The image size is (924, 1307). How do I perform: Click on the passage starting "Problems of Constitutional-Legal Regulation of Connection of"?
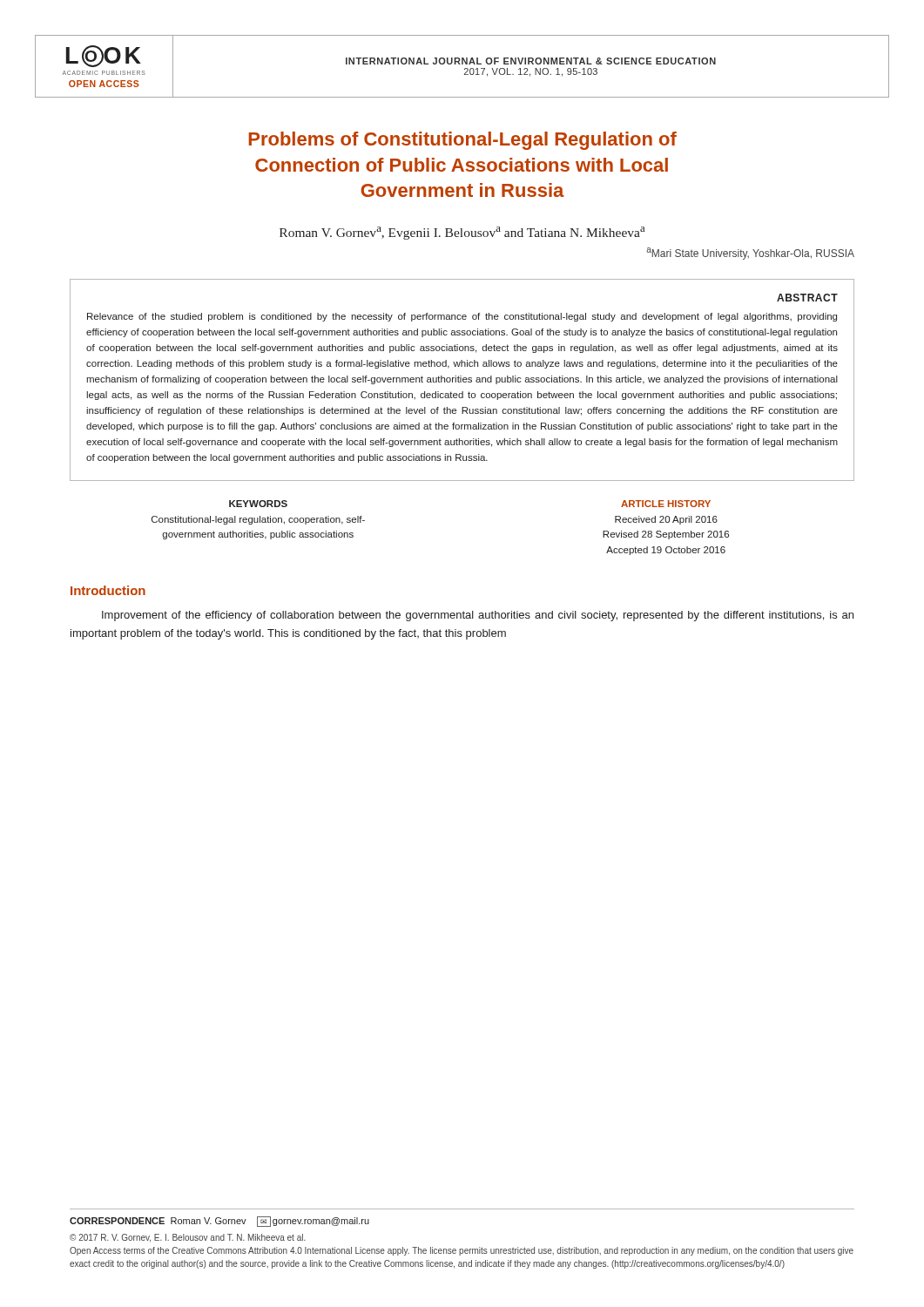coord(462,165)
